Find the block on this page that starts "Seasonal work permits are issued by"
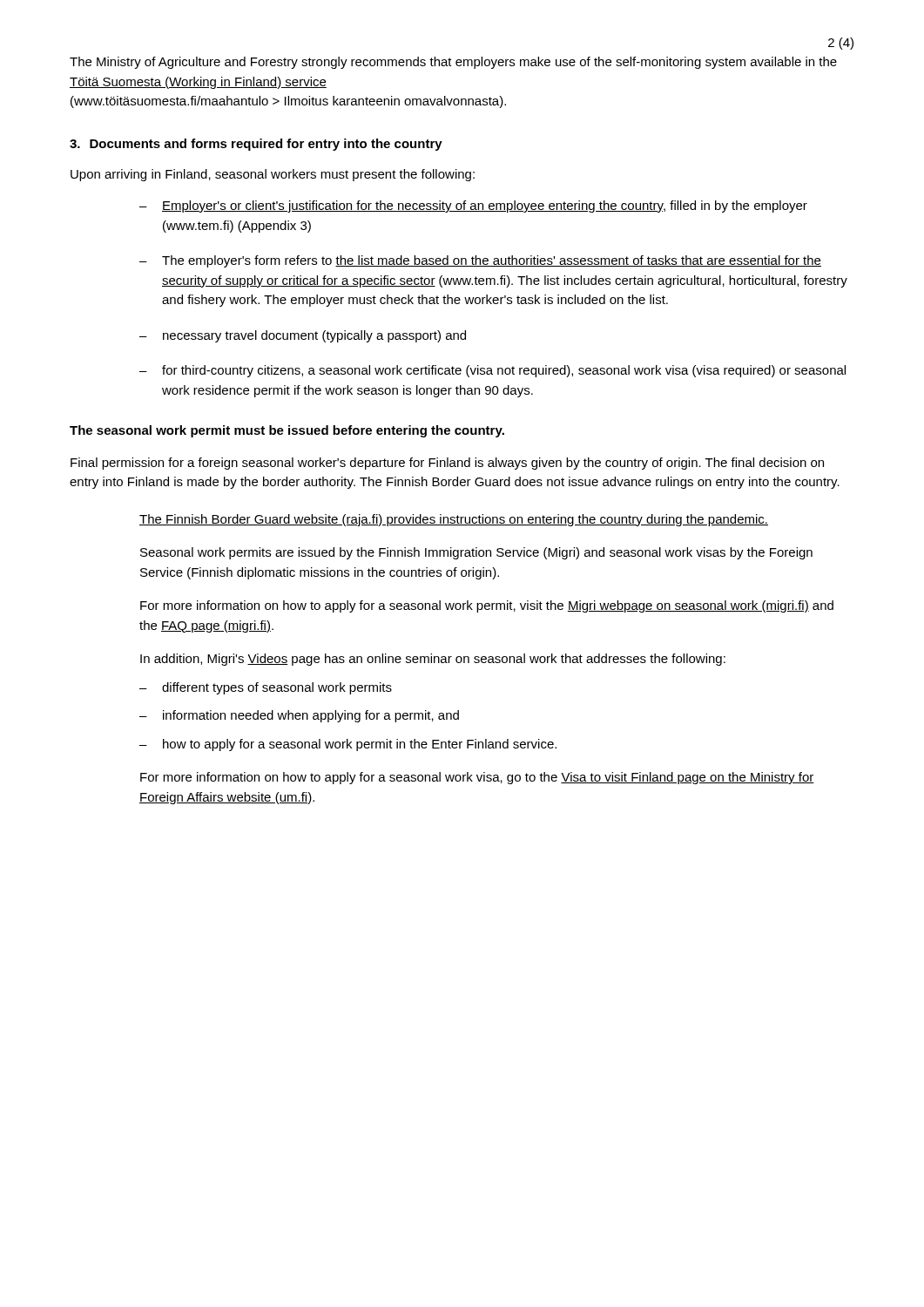This screenshot has height=1307, width=924. click(x=476, y=562)
